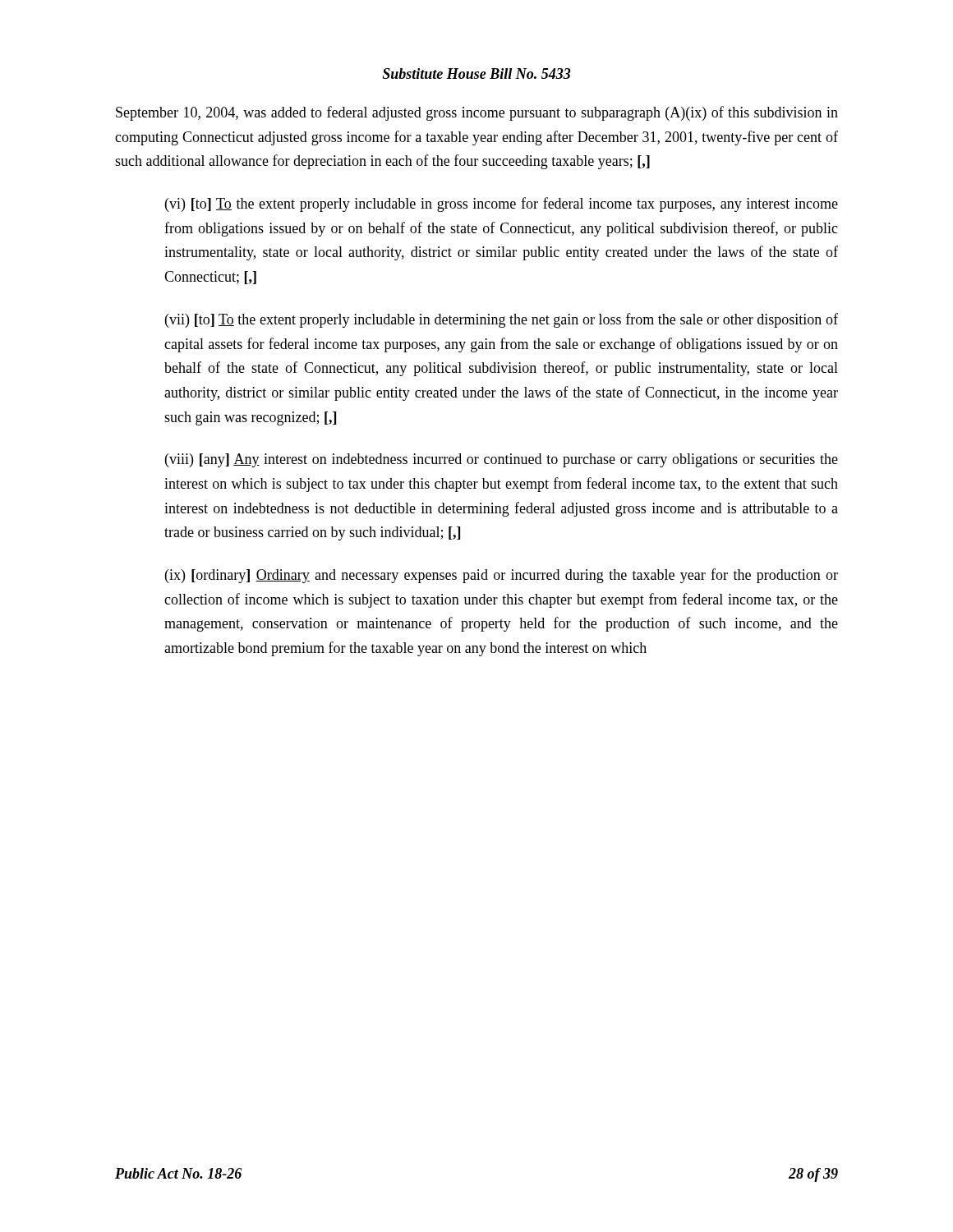
Task: Locate the element starting "(vi) [to] To the extent"
Action: pyautogui.click(x=501, y=240)
